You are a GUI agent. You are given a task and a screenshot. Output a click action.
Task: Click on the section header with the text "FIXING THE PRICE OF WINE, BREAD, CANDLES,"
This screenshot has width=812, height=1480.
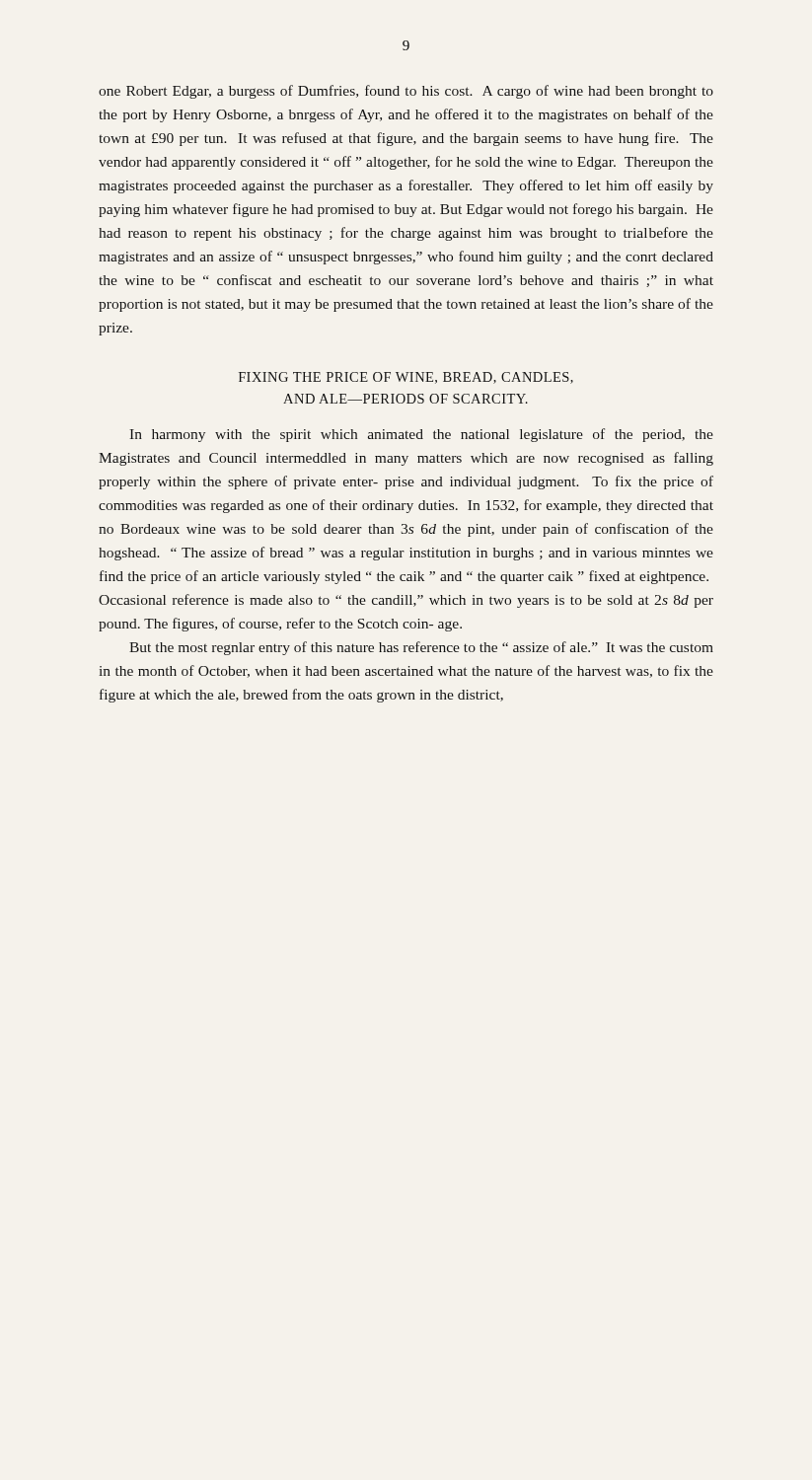point(406,388)
